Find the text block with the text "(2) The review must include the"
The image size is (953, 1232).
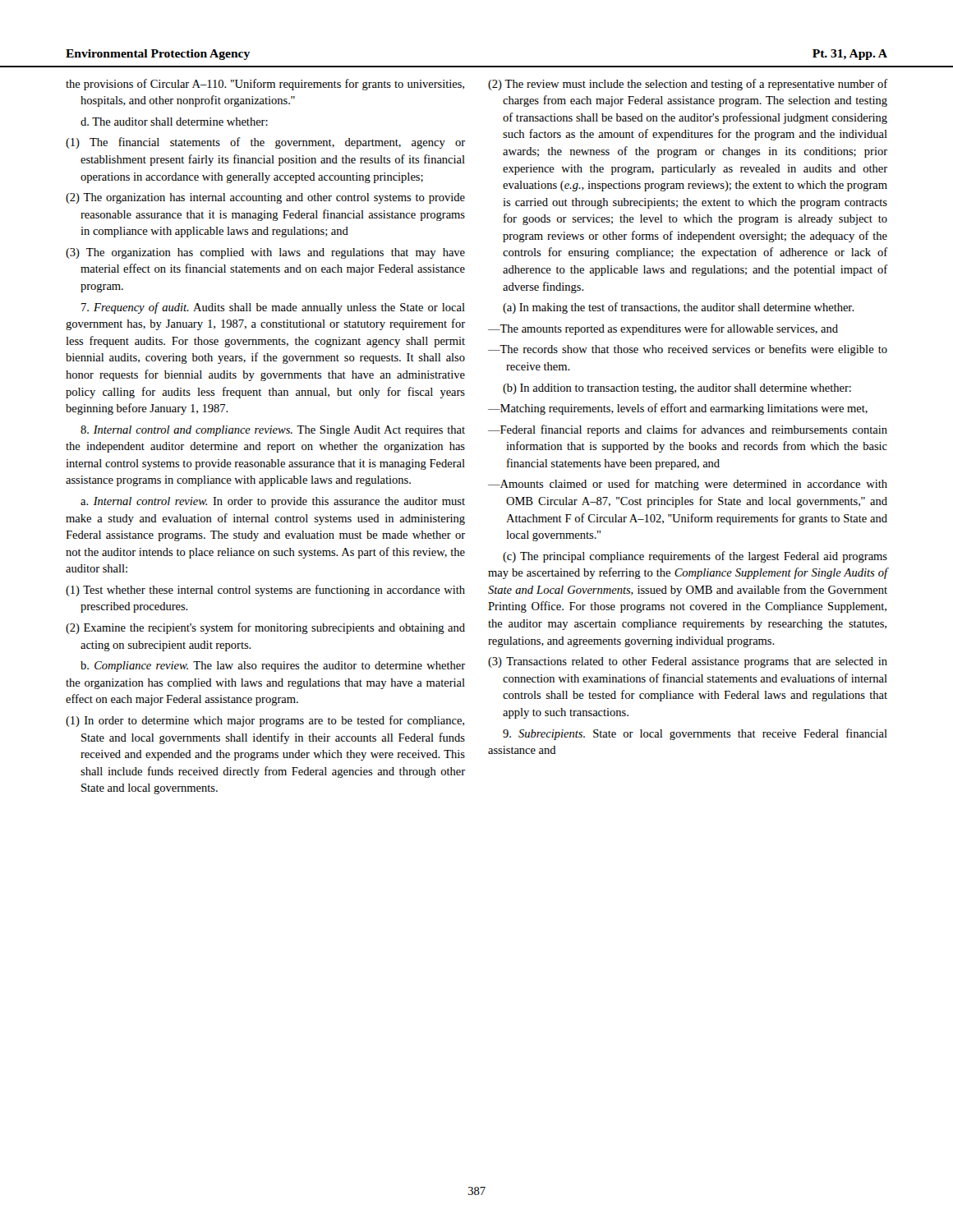click(x=688, y=417)
